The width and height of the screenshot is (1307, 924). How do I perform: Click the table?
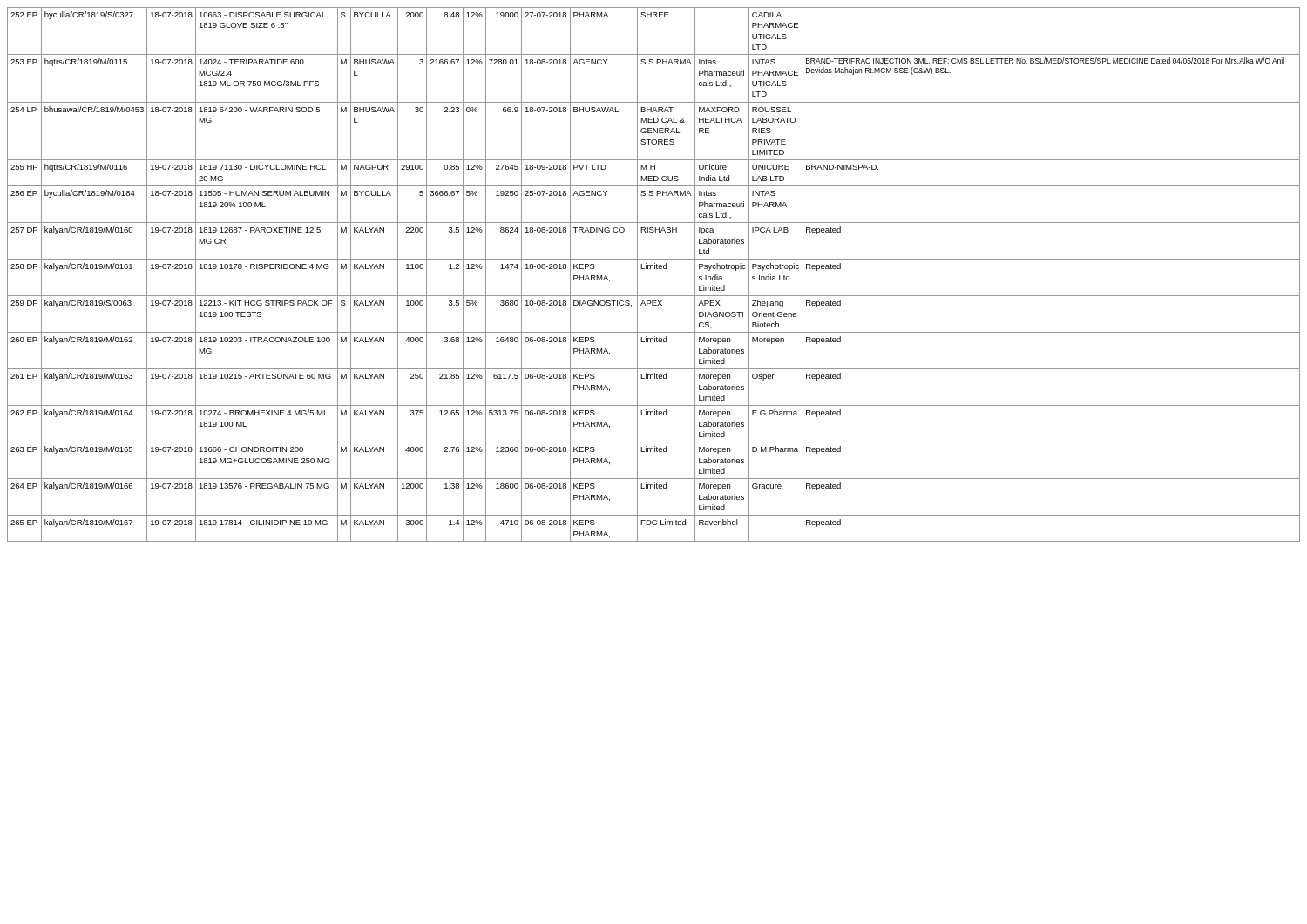point(654,462)
